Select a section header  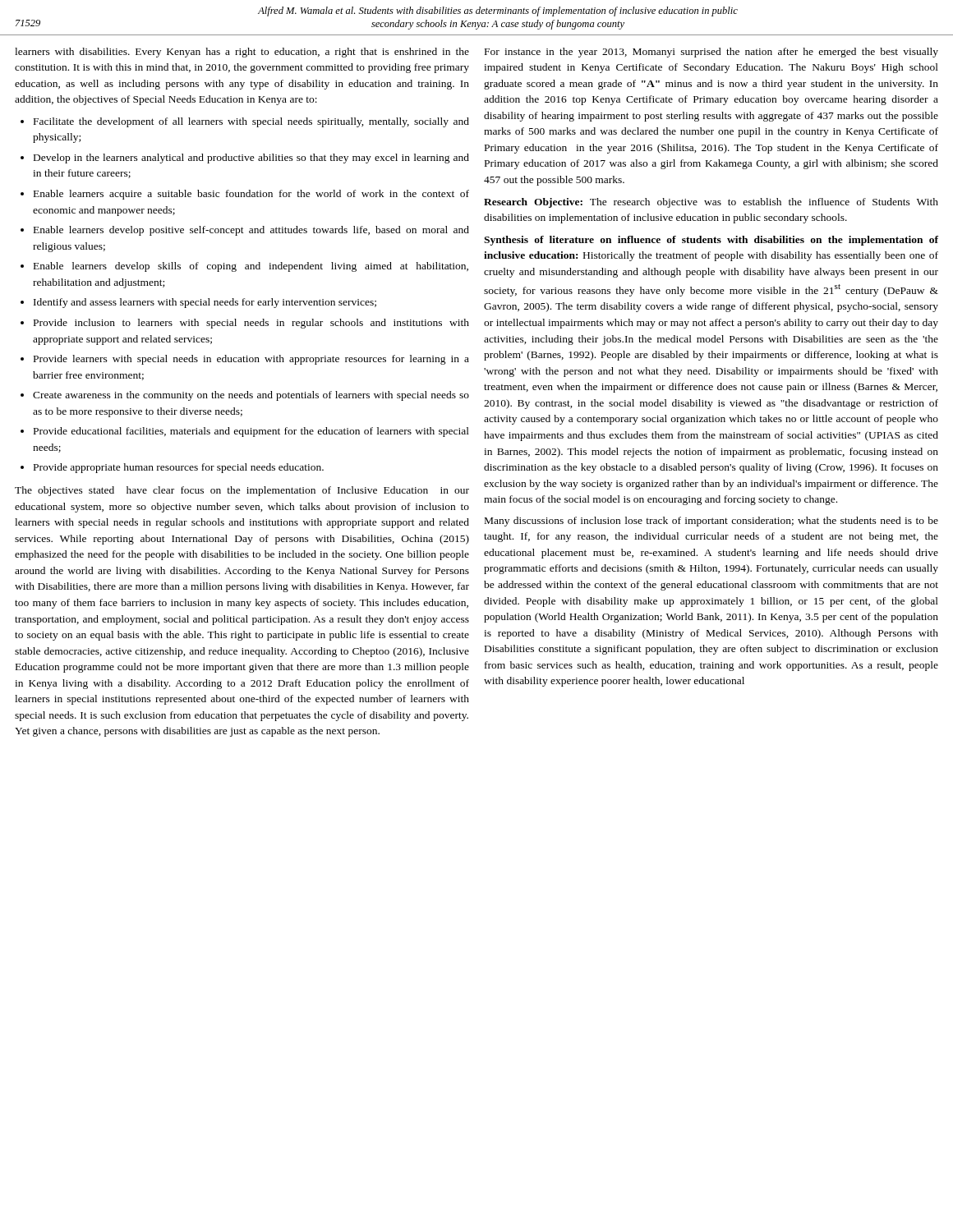pos(711,369)
